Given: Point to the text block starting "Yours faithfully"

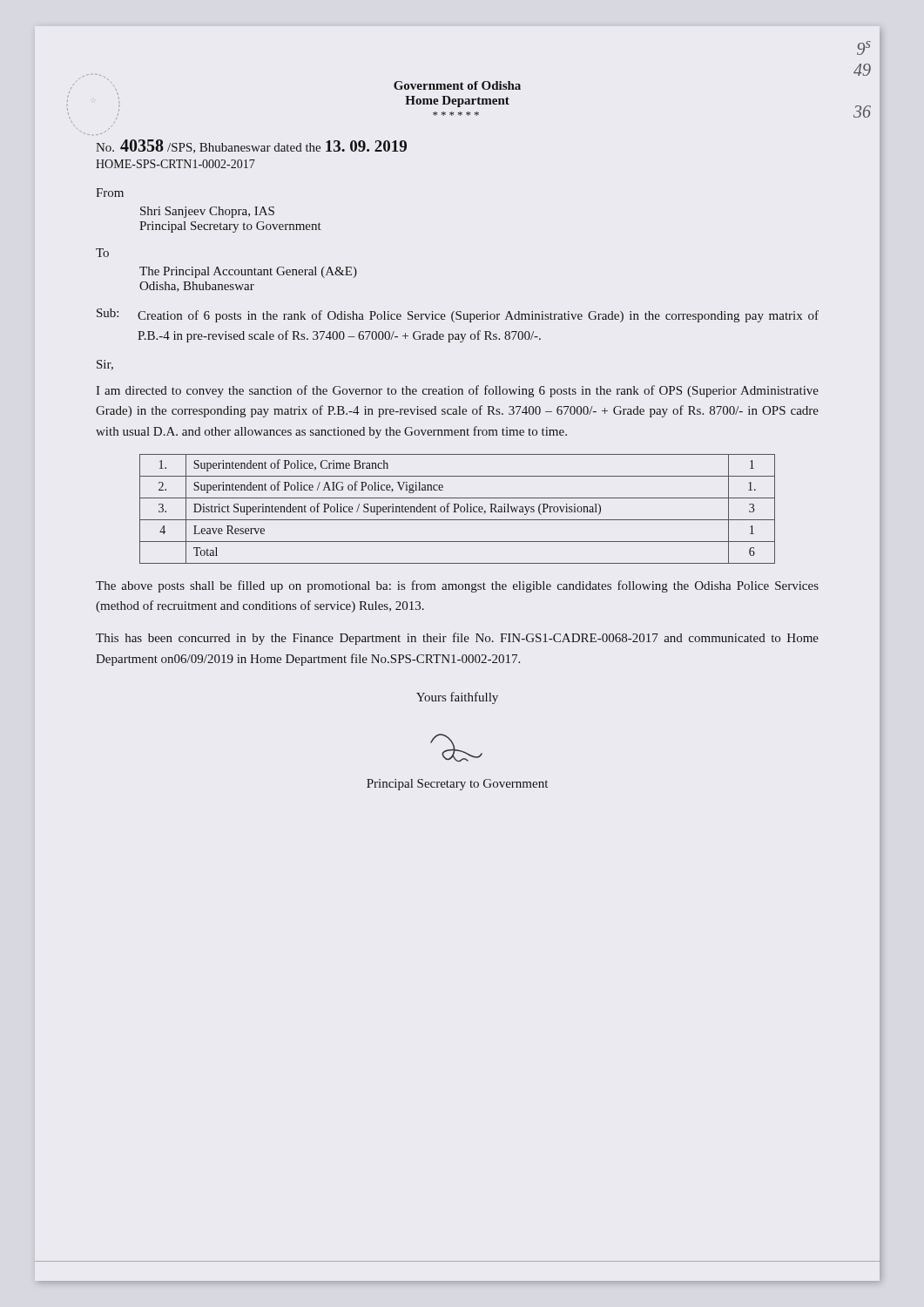Looking at the screenshot, I should tap(457, 697).
